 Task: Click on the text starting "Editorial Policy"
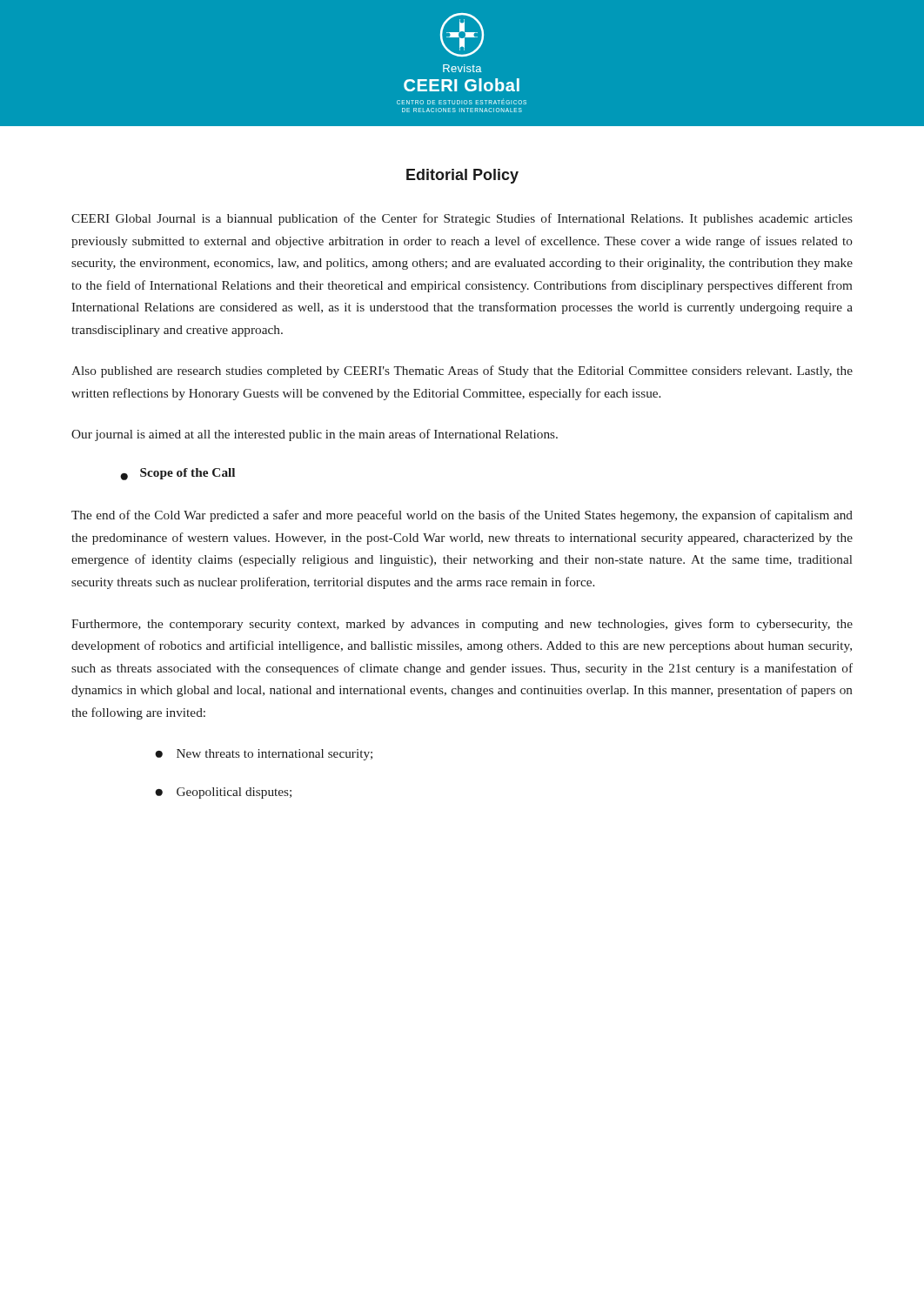(462, 175)
